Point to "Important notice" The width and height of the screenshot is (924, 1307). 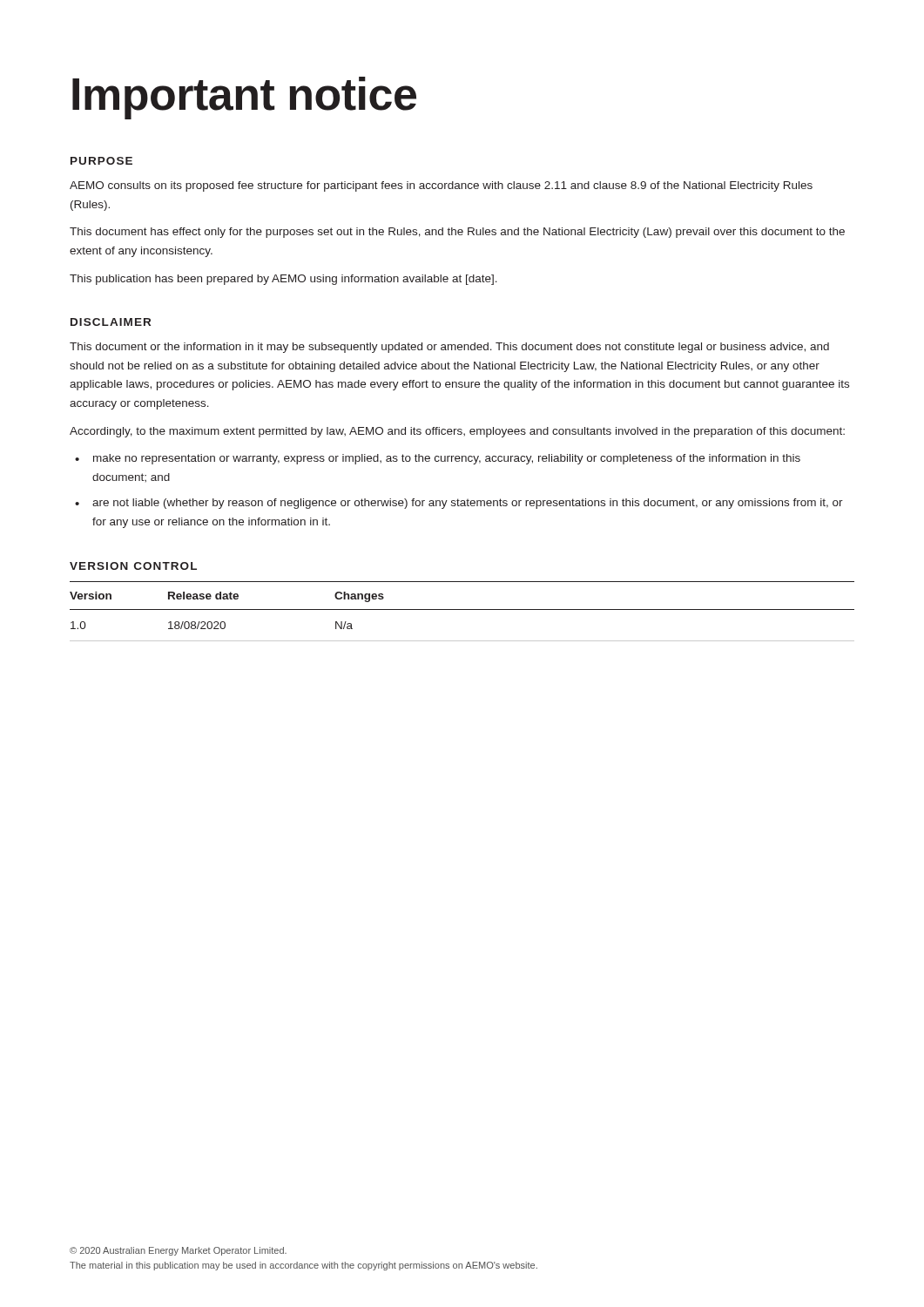(244, 98)
